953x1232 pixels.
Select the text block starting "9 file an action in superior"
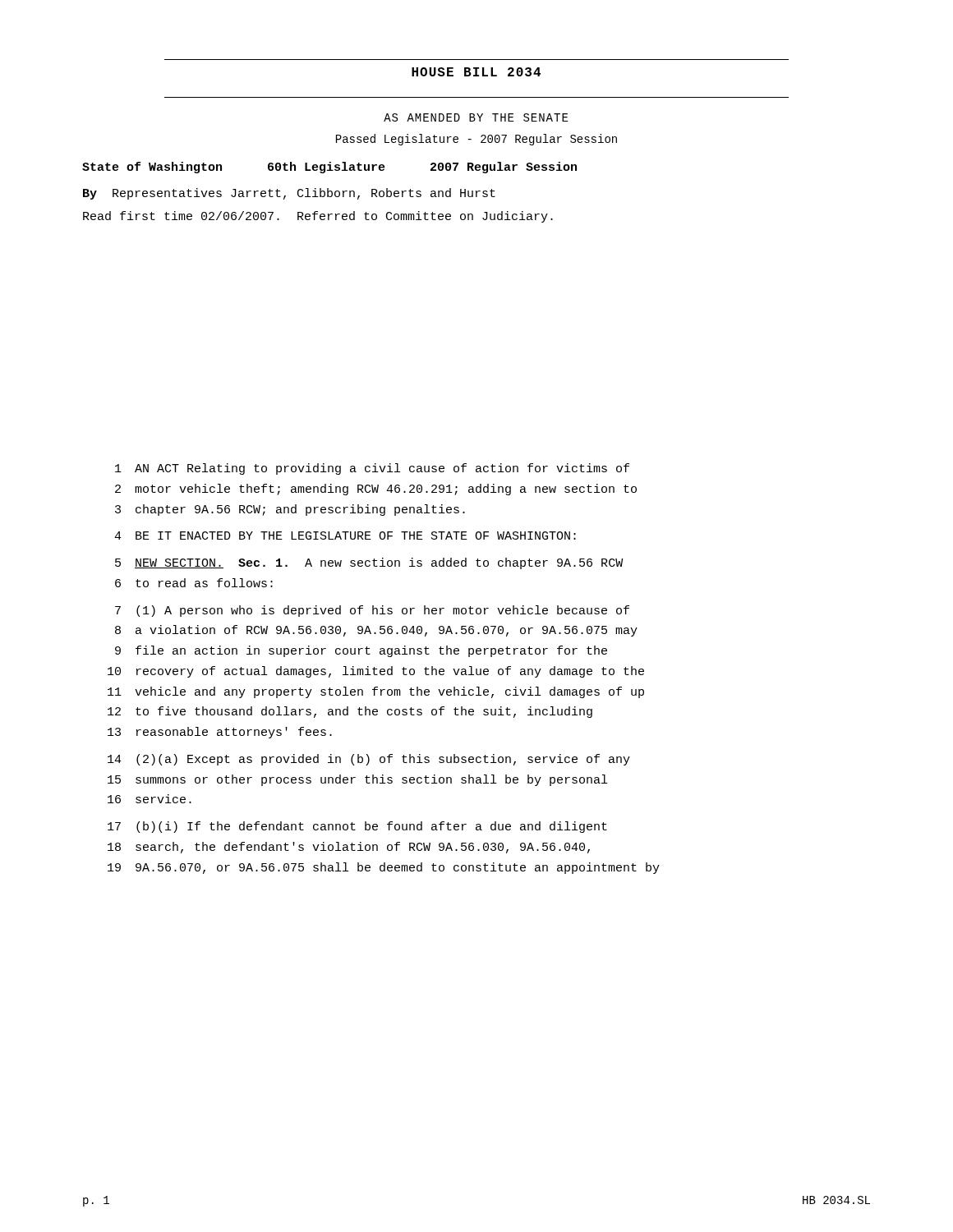[x=476, y=652]
